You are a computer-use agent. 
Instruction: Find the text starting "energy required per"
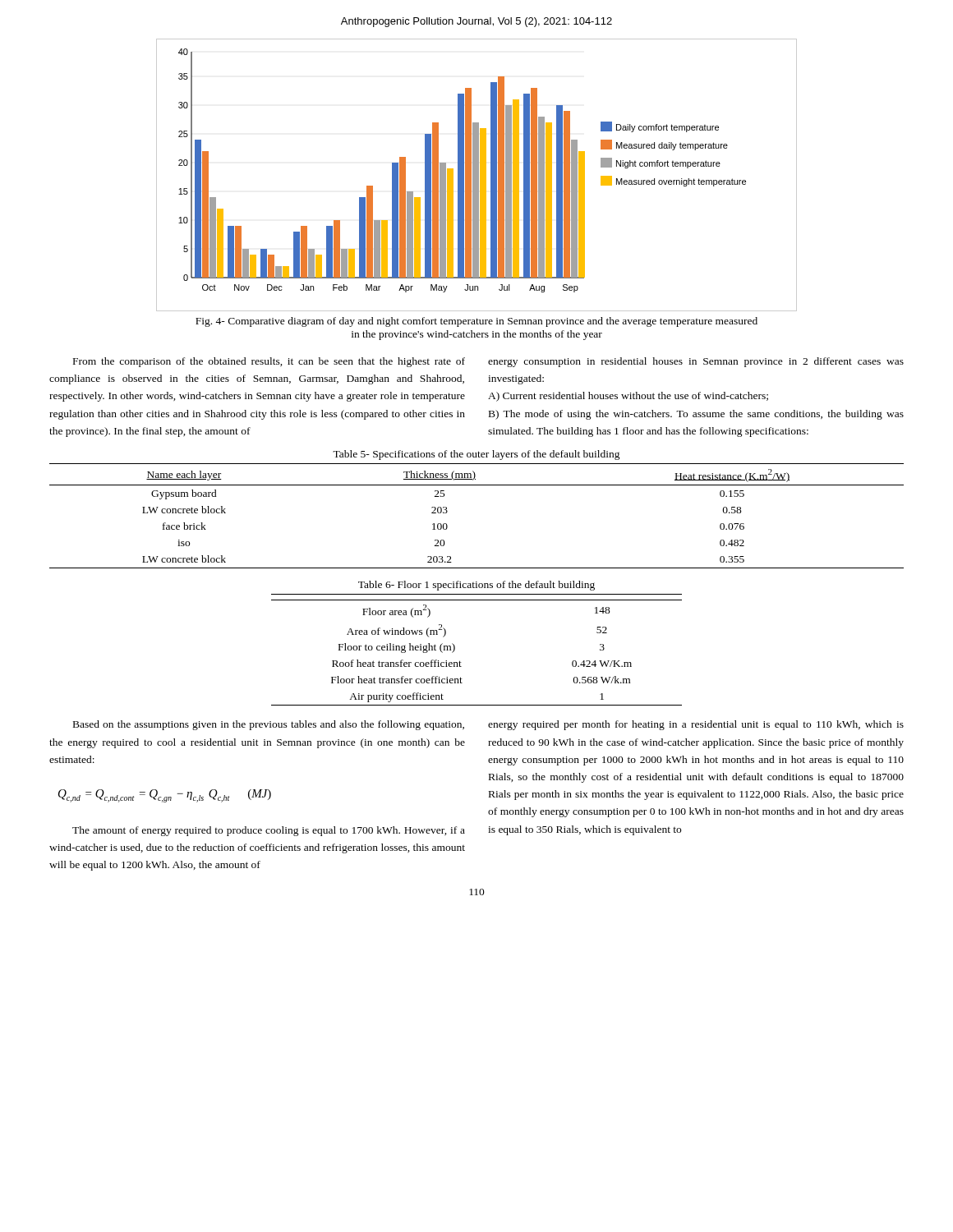696,777
